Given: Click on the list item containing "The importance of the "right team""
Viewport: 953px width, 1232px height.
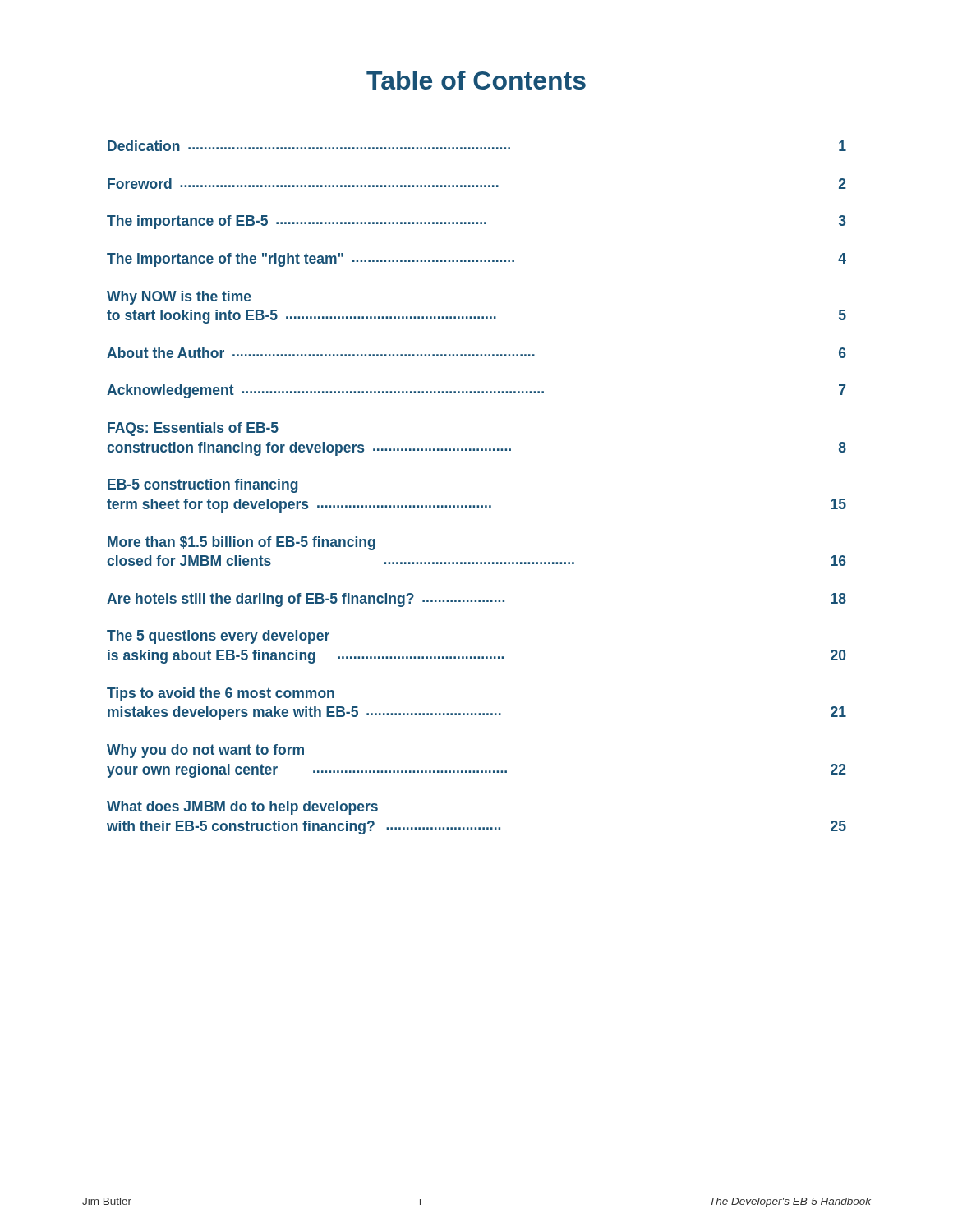Looking at the screenshot, I should 476,259.
